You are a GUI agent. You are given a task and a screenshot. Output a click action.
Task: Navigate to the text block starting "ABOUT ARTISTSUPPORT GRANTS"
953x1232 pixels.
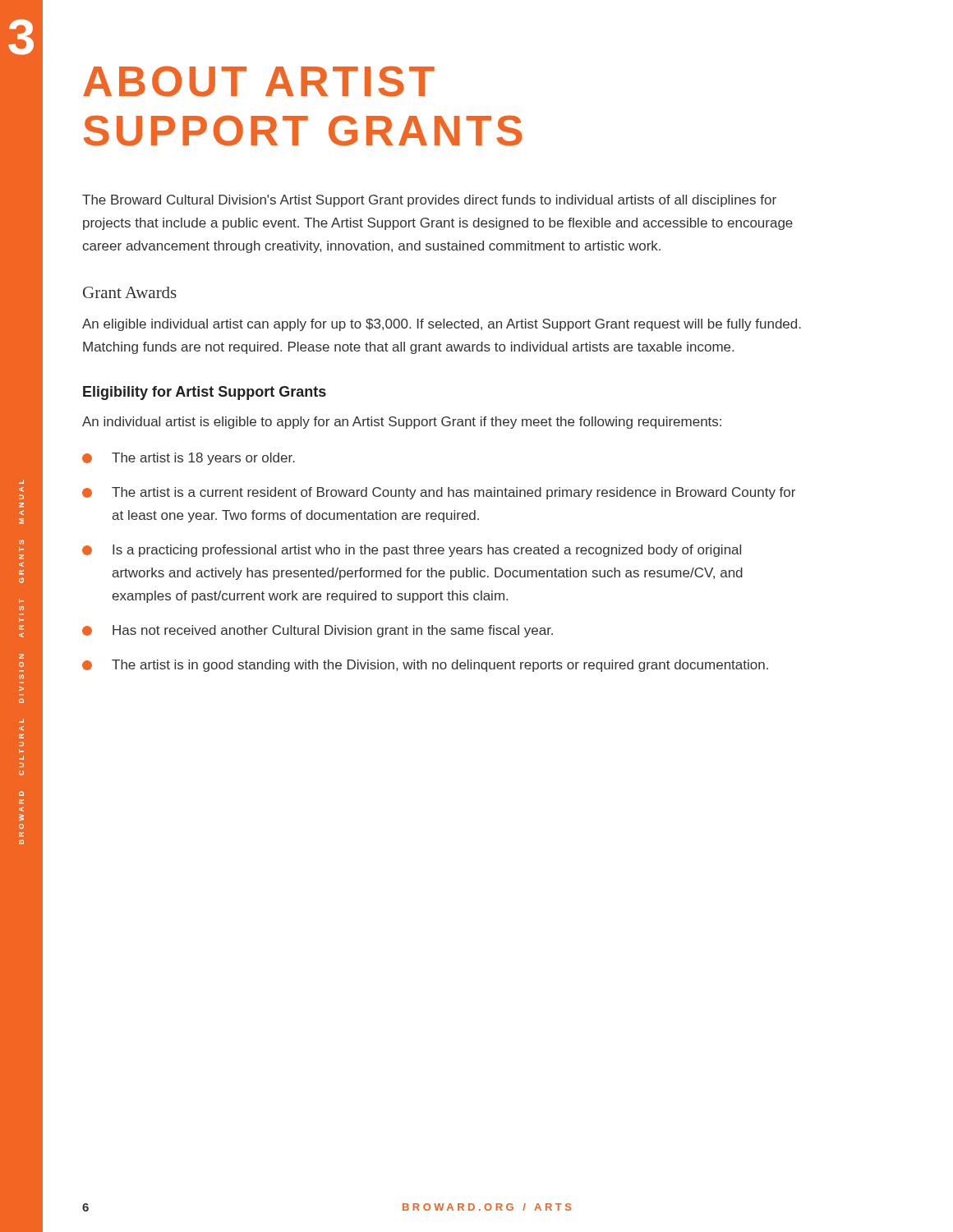305,106
